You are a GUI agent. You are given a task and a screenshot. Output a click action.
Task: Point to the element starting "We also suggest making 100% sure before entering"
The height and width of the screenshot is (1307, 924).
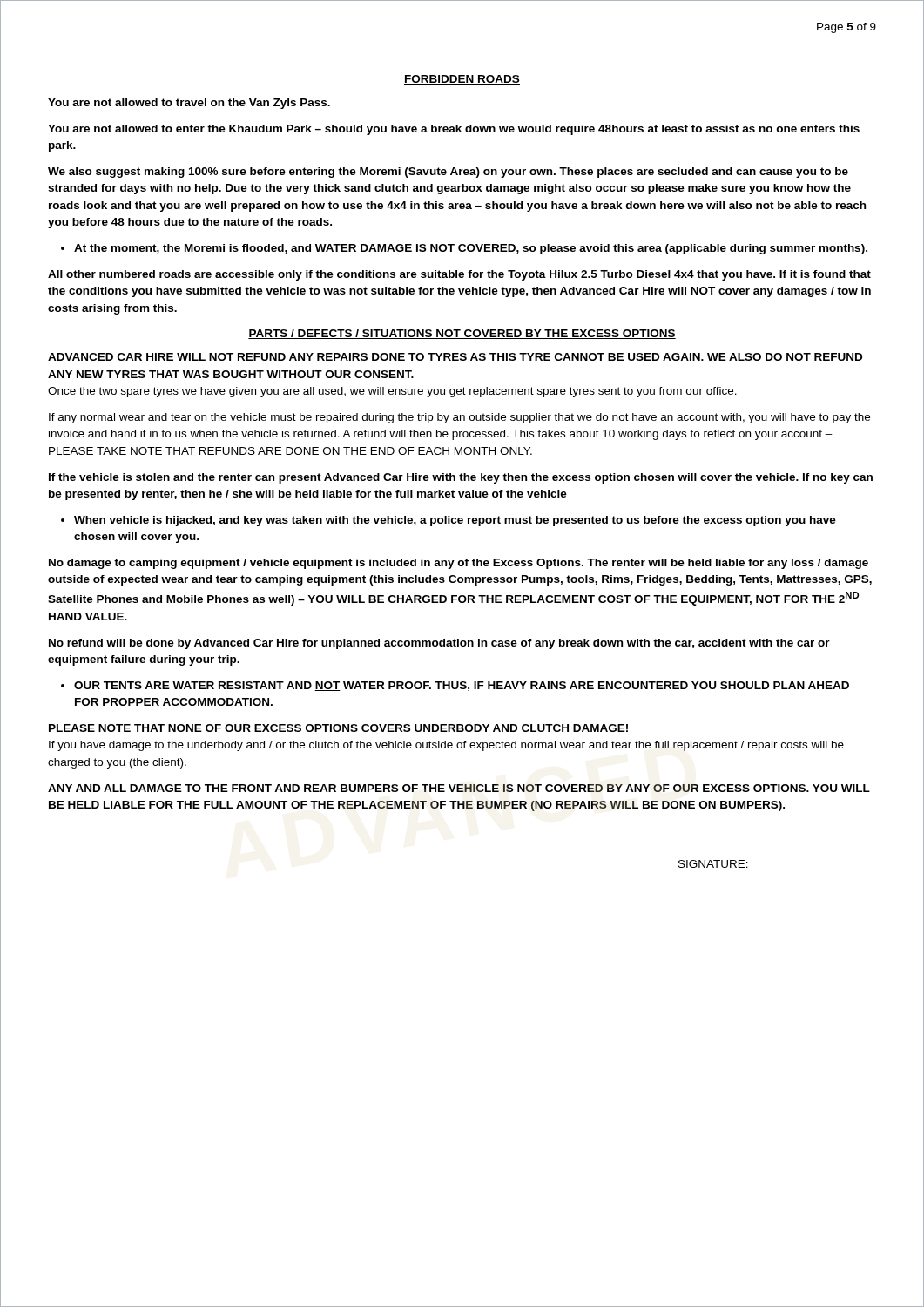(457, 197)
